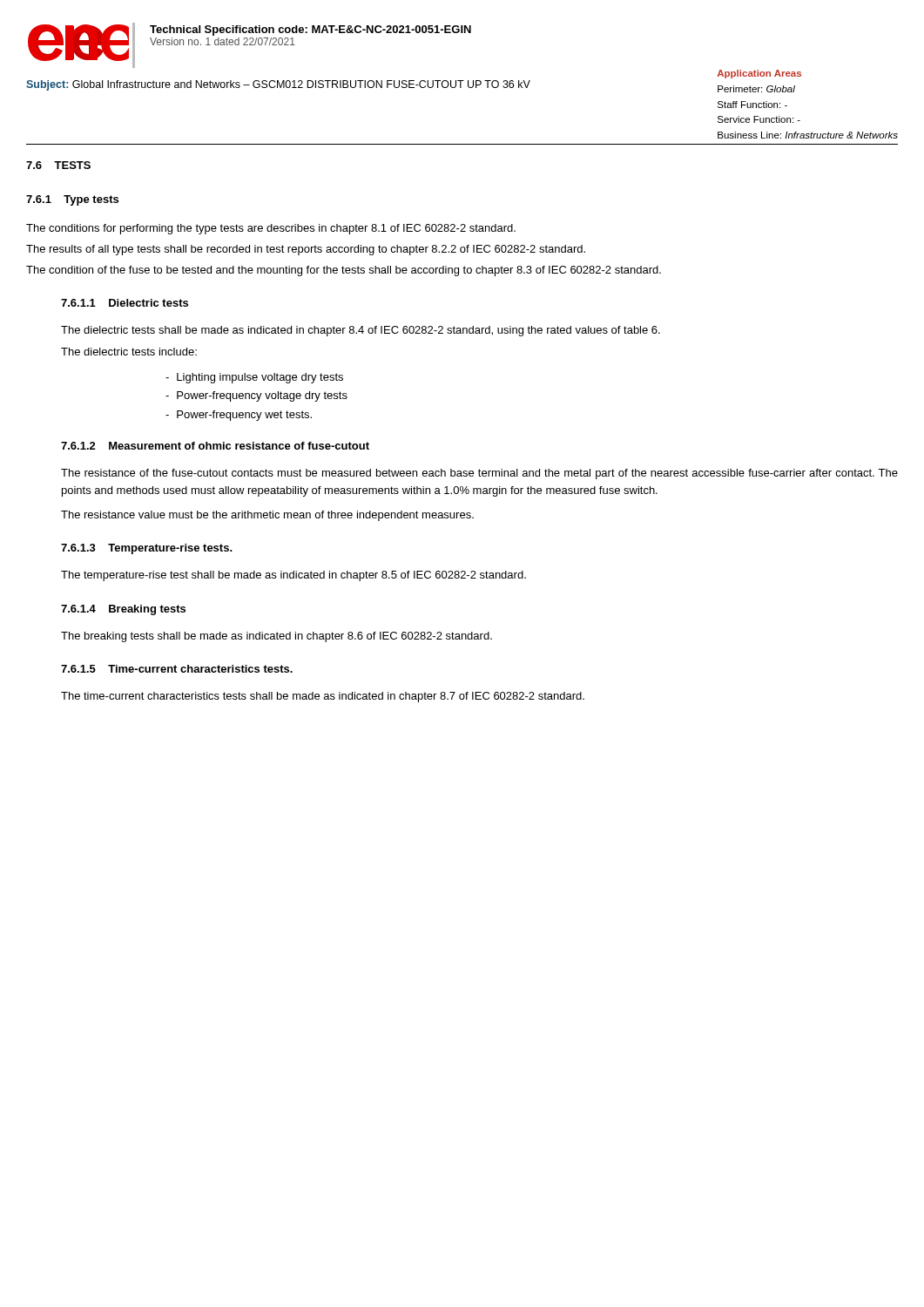Click on the text block starting "The conditions for performing the type"

[x=271, y=228]
